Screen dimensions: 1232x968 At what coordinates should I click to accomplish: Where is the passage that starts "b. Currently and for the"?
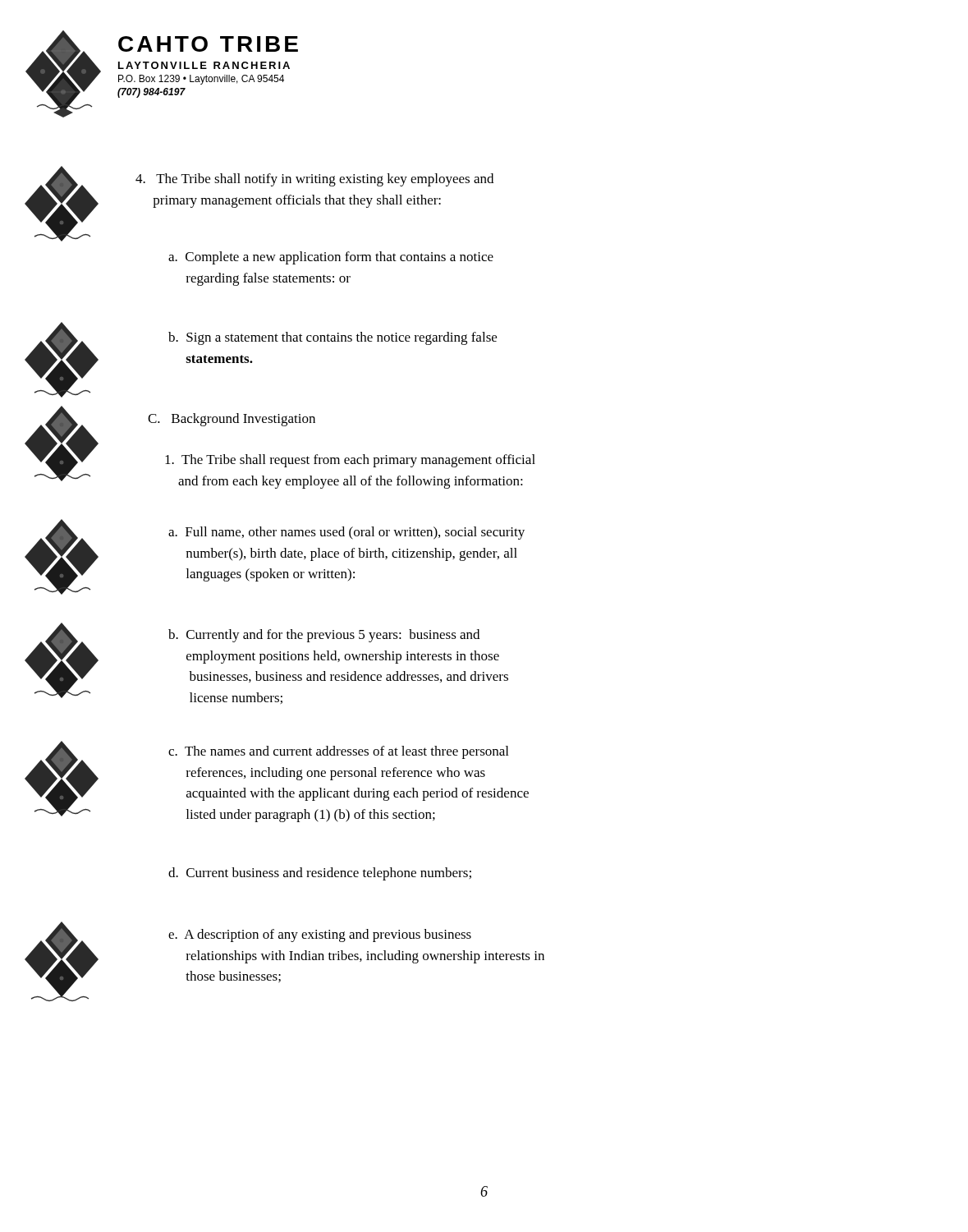tap(324, 636)
